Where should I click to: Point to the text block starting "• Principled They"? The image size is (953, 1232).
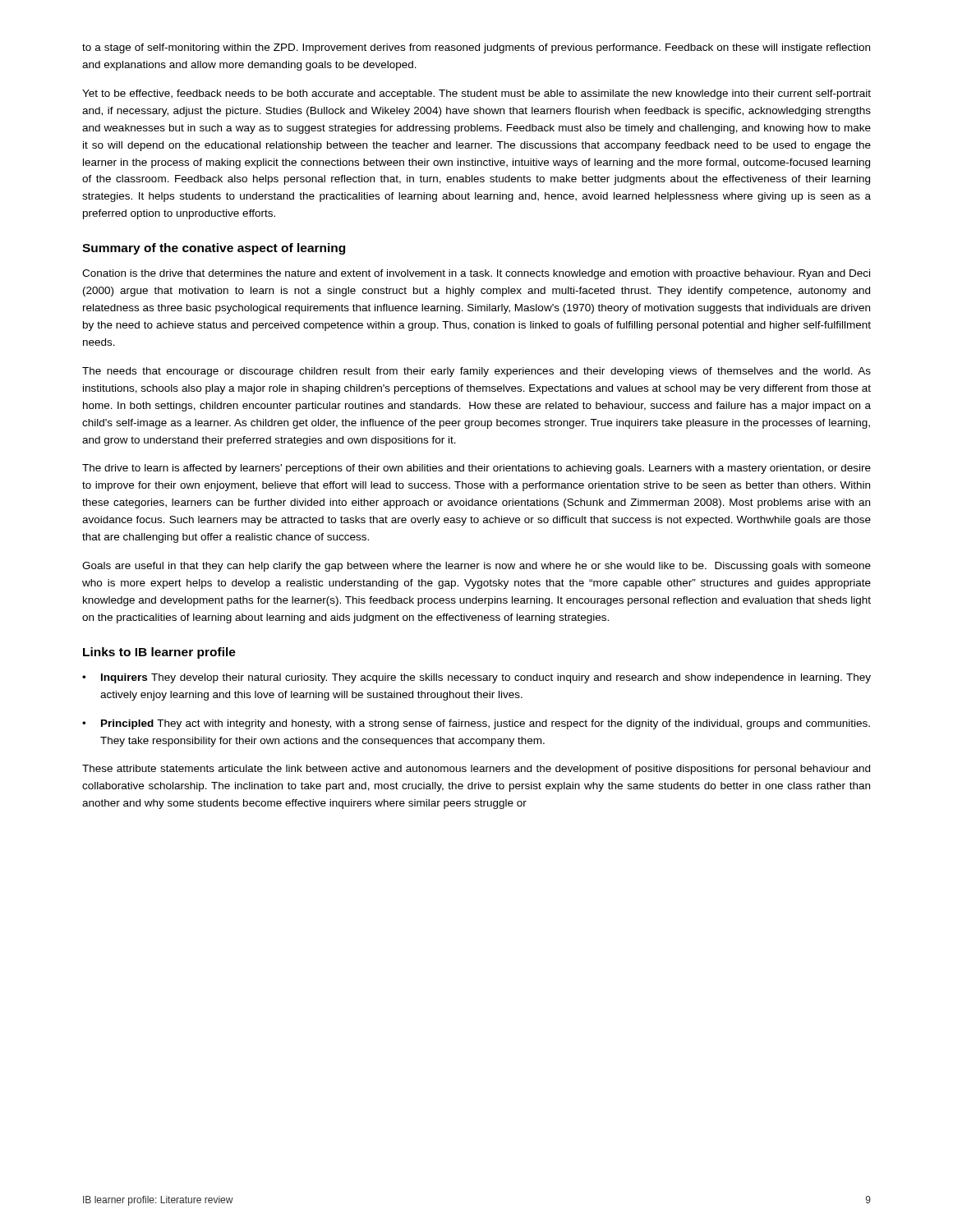476,732
